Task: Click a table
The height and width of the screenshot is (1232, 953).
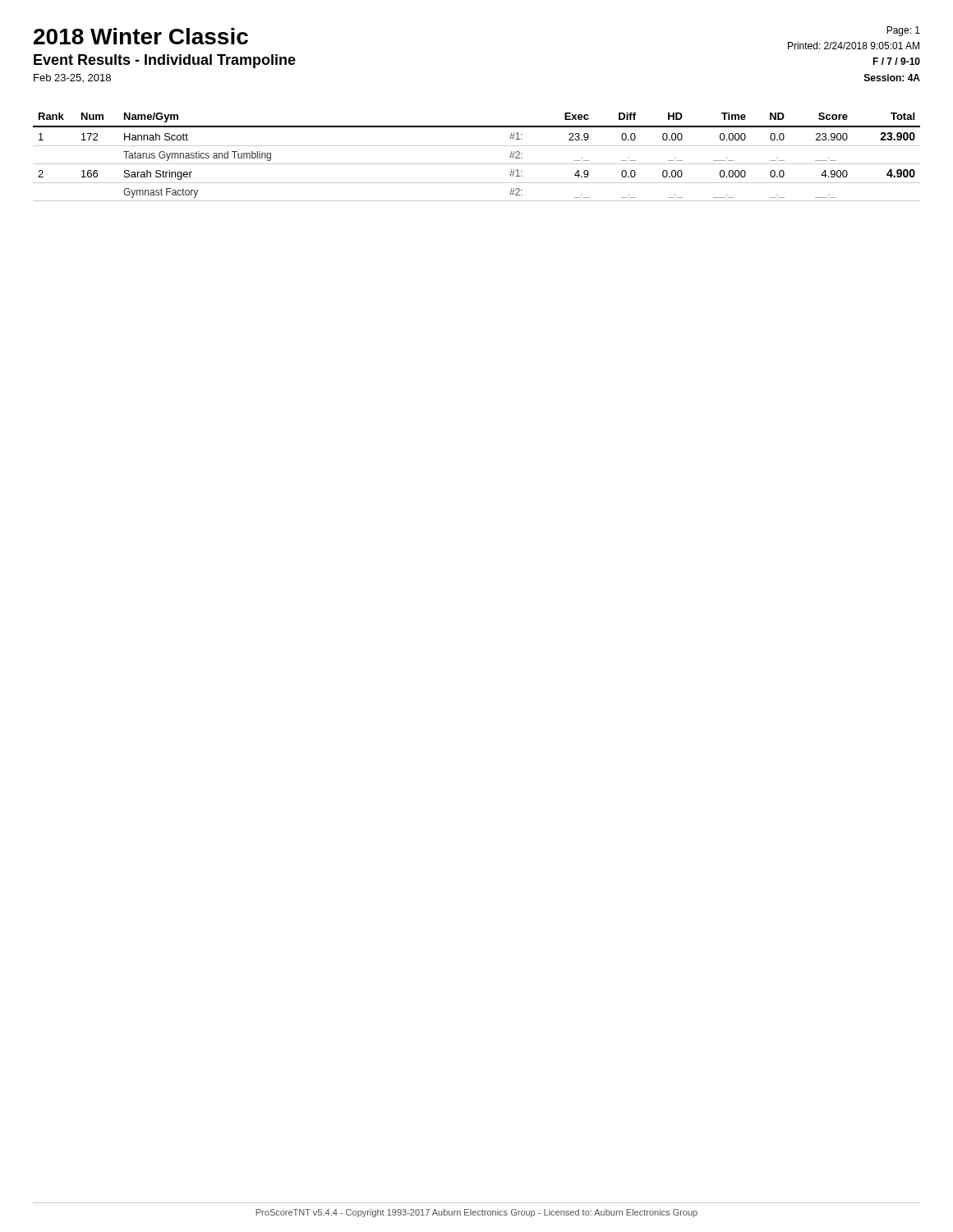Action: click(x=476, y=154)
